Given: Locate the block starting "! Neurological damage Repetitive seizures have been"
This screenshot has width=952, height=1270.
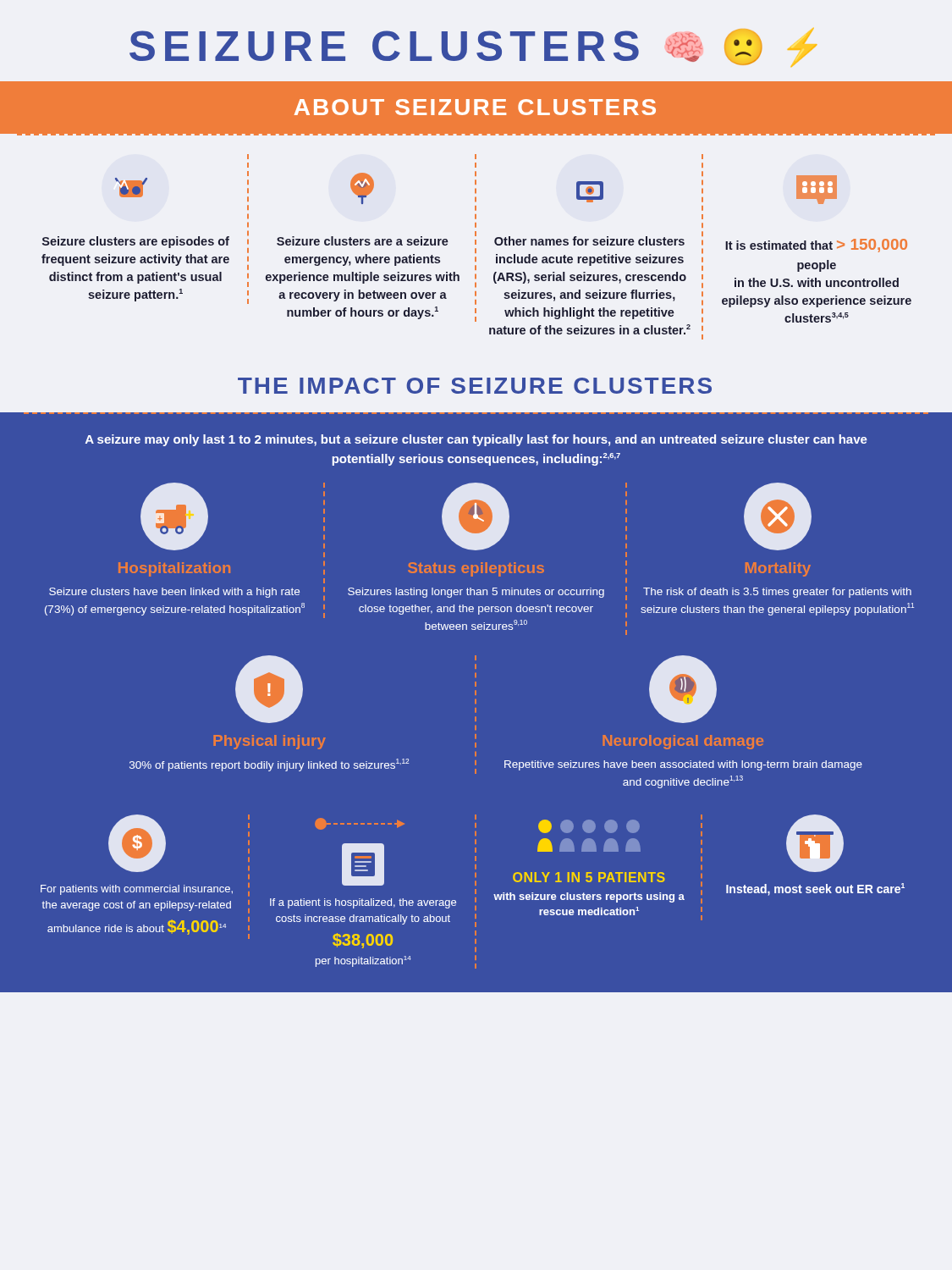Looking at the screenshot, I should (683, 723).
